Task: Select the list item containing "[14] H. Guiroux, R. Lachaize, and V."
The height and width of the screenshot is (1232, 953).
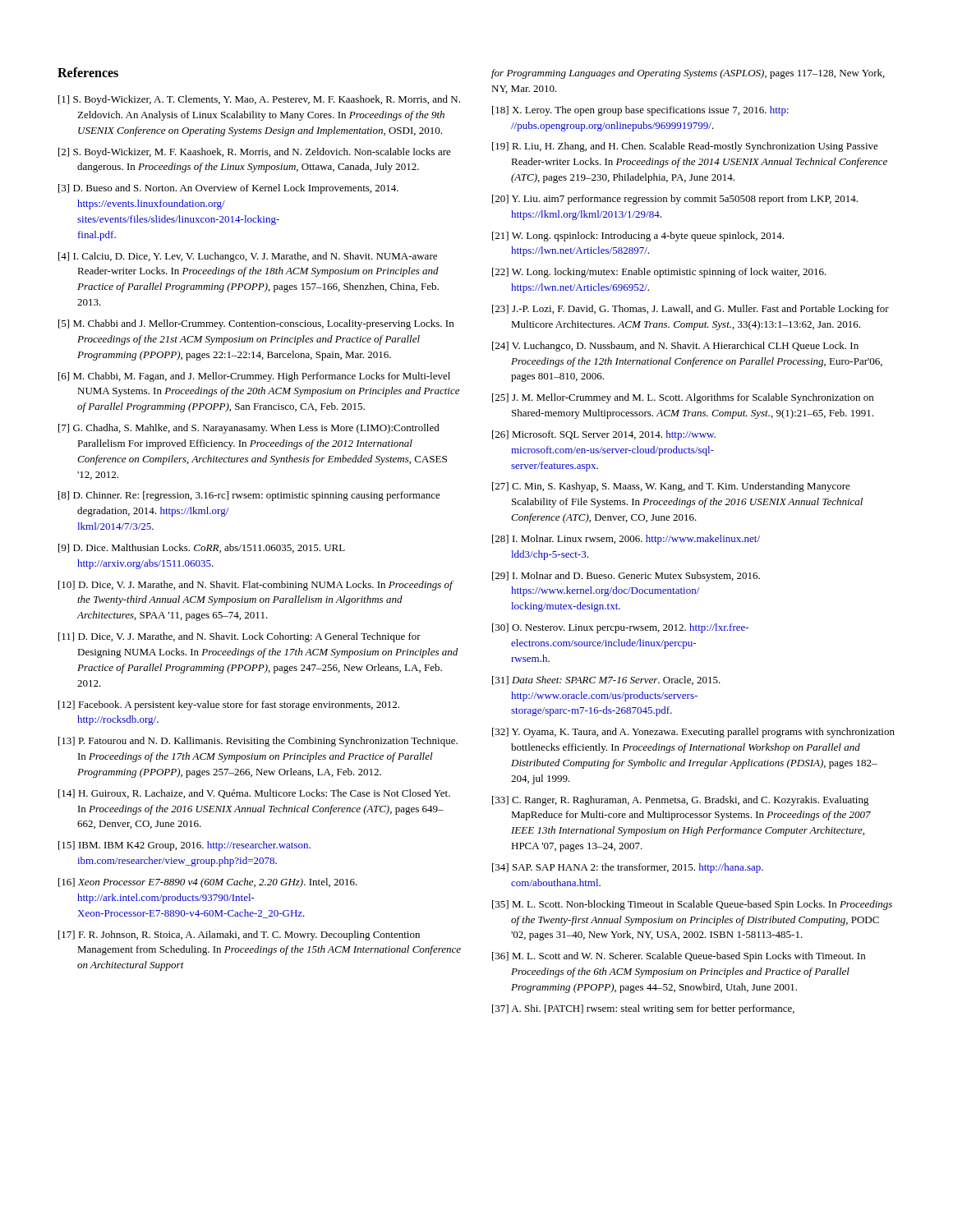Action: 254,808
